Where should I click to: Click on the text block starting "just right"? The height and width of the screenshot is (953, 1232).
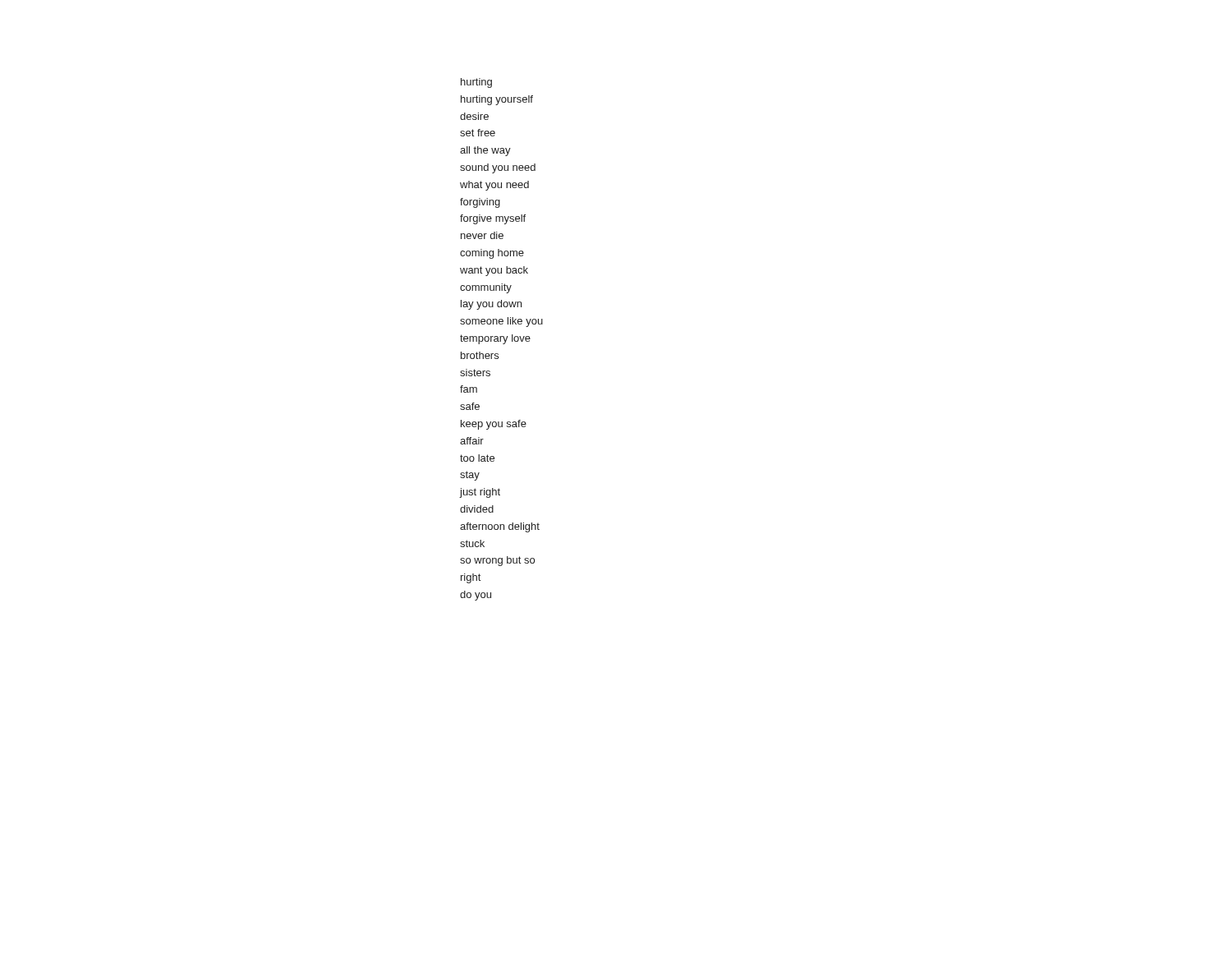coord(480,492)
